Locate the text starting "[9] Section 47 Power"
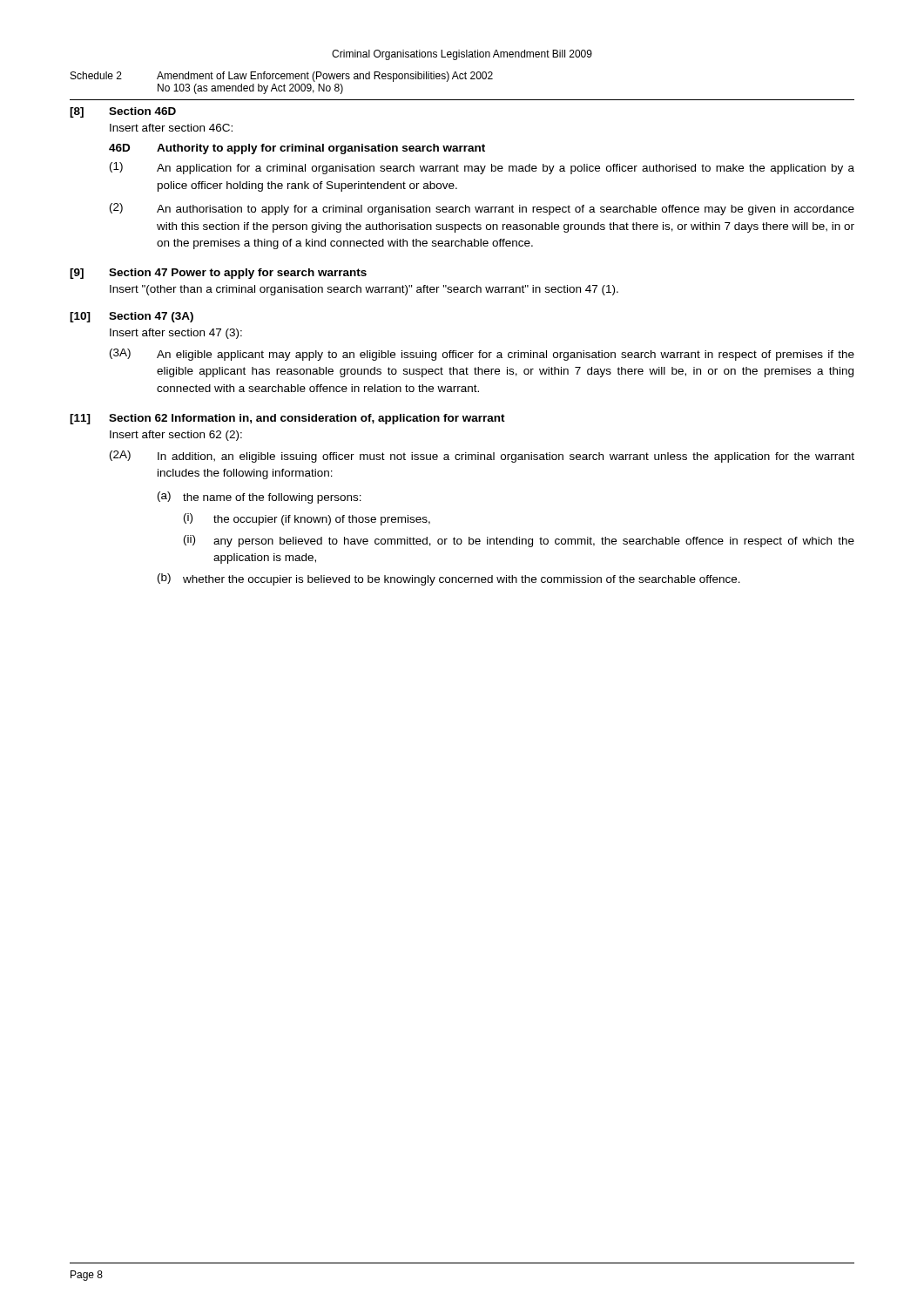 point(218,272)
